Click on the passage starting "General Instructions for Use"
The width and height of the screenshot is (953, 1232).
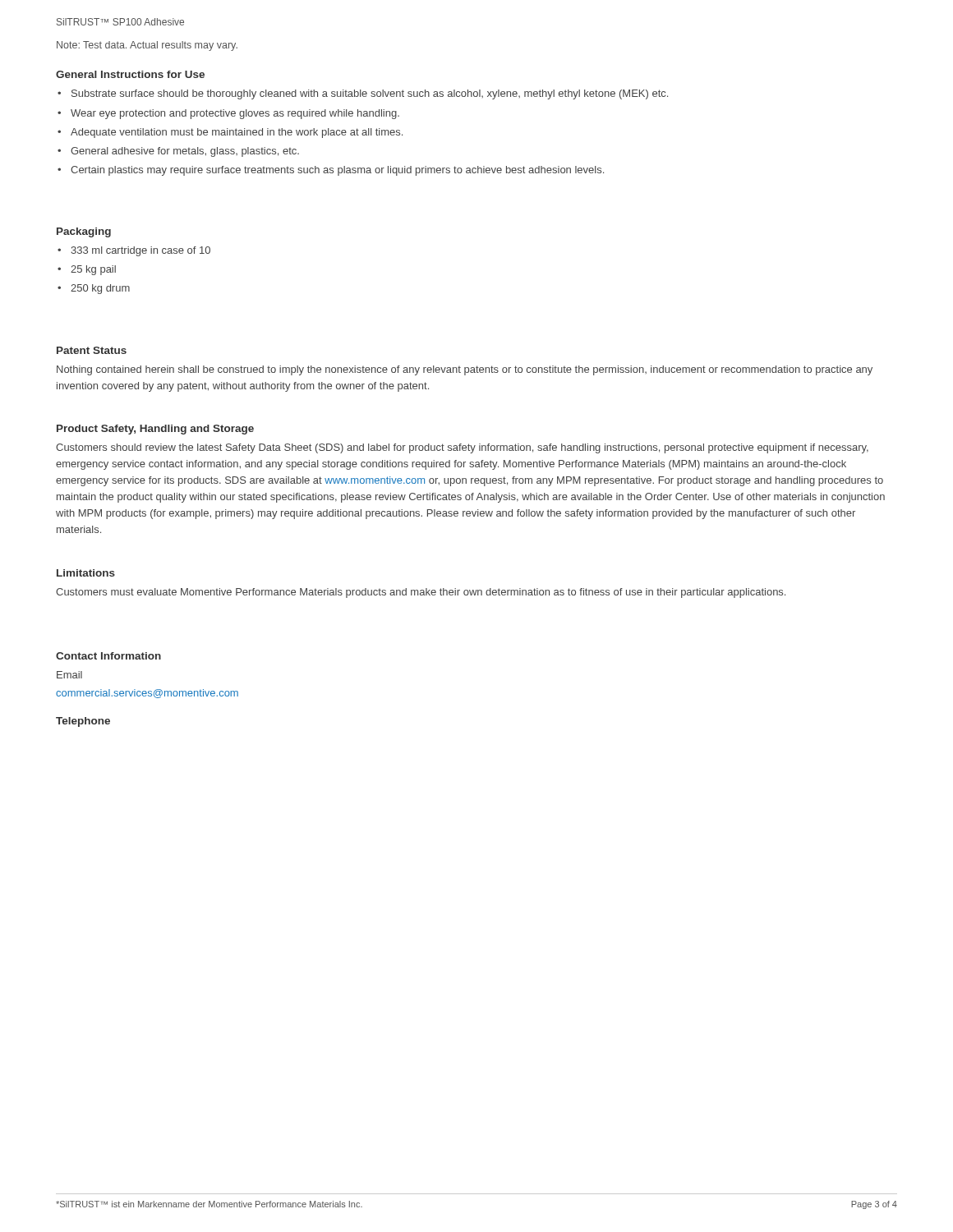130,75
